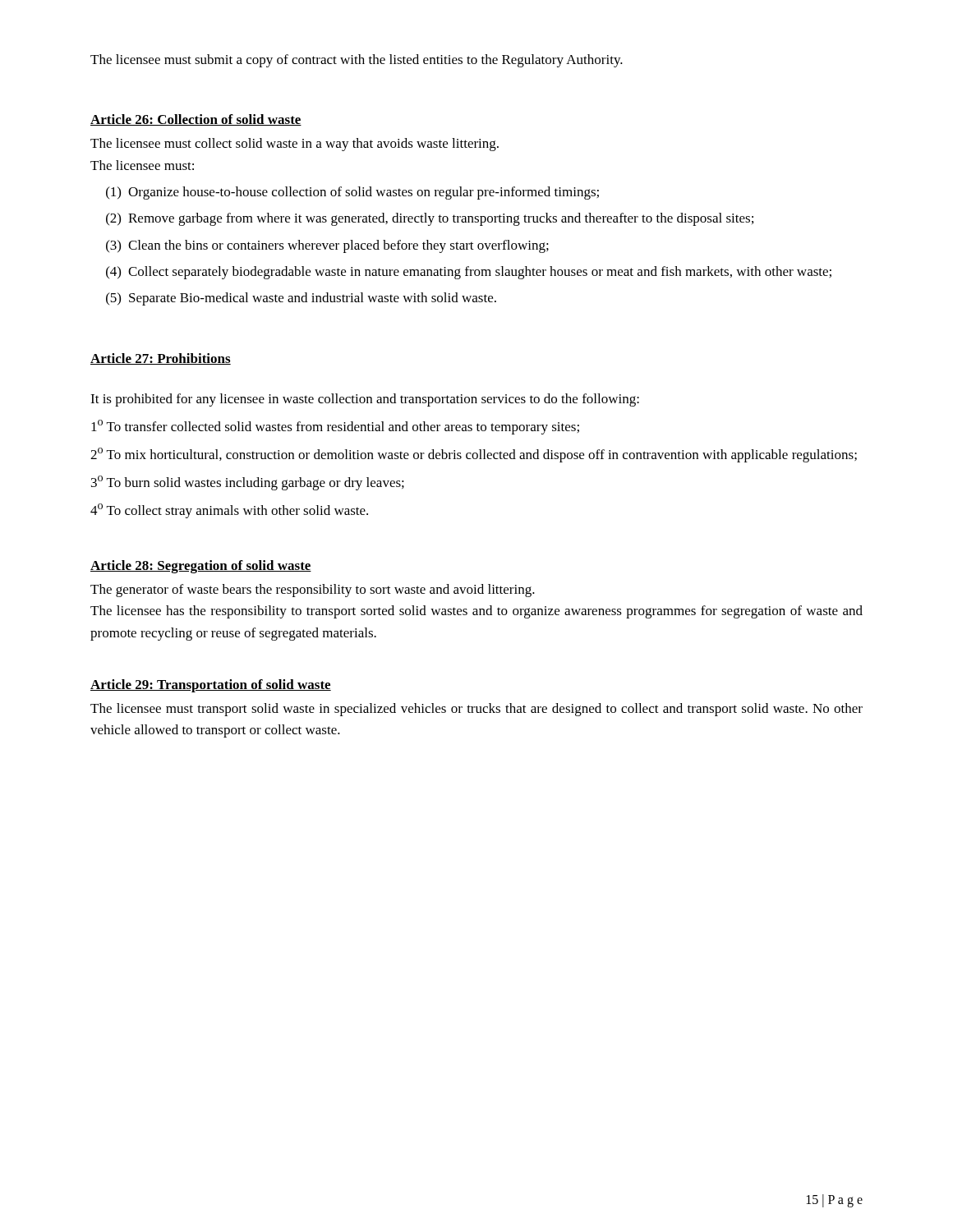Select the text starting "(2) Remove garbage"
The image size is (953, 1232).
pos(476,219)
